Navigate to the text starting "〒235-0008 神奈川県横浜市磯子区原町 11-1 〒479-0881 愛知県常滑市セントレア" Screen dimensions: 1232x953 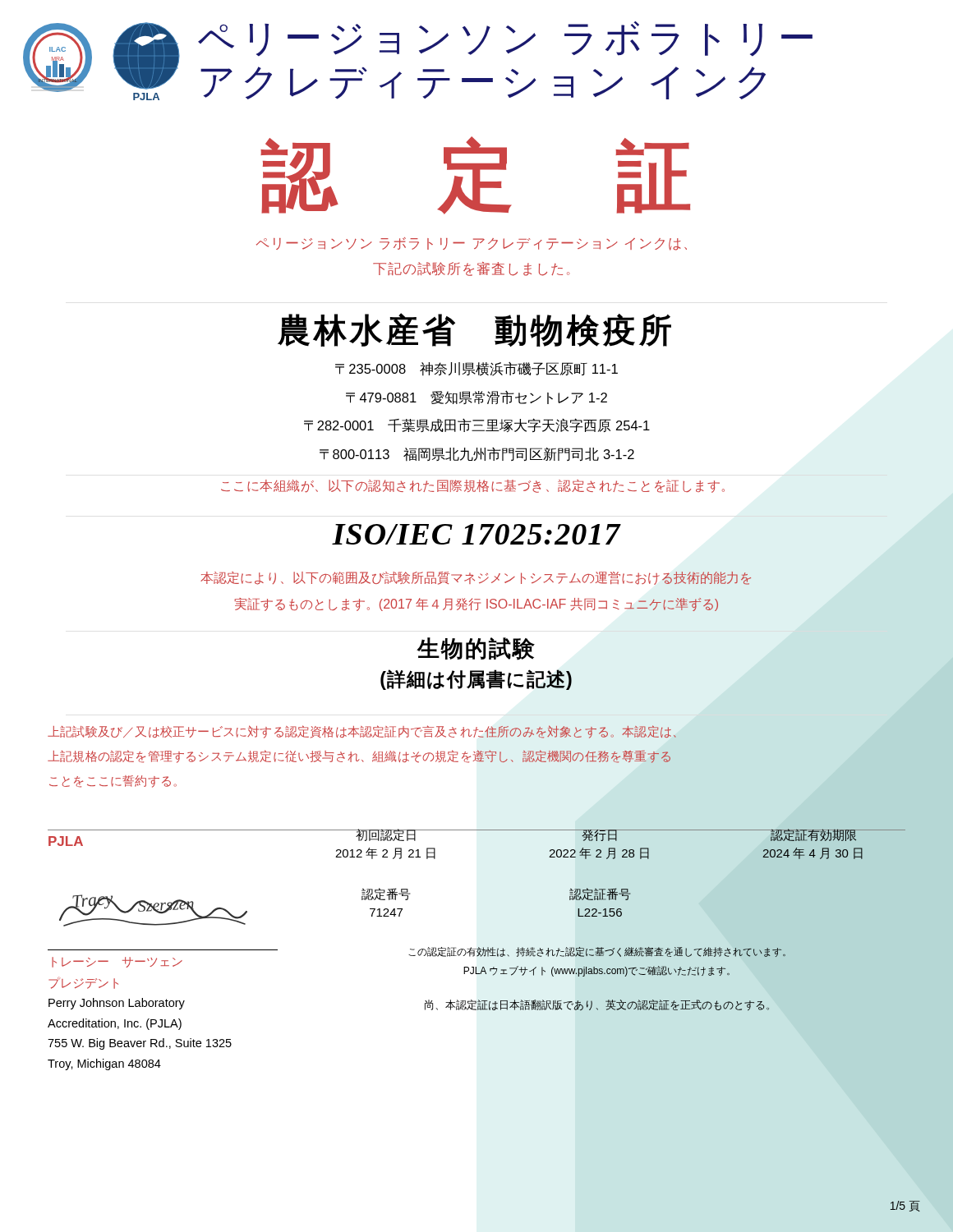[476, 412]
